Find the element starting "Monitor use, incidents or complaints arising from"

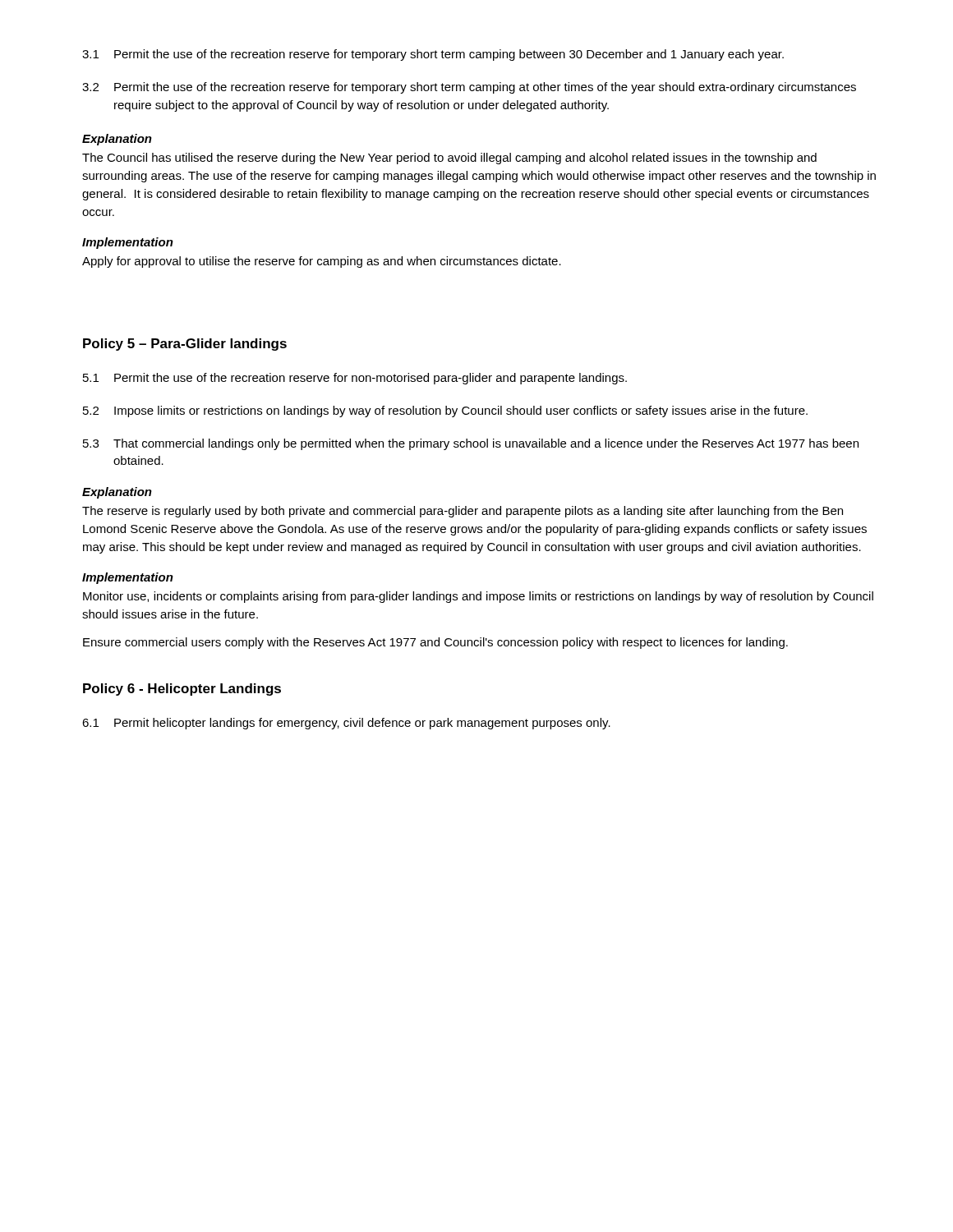tap(478, 605)
